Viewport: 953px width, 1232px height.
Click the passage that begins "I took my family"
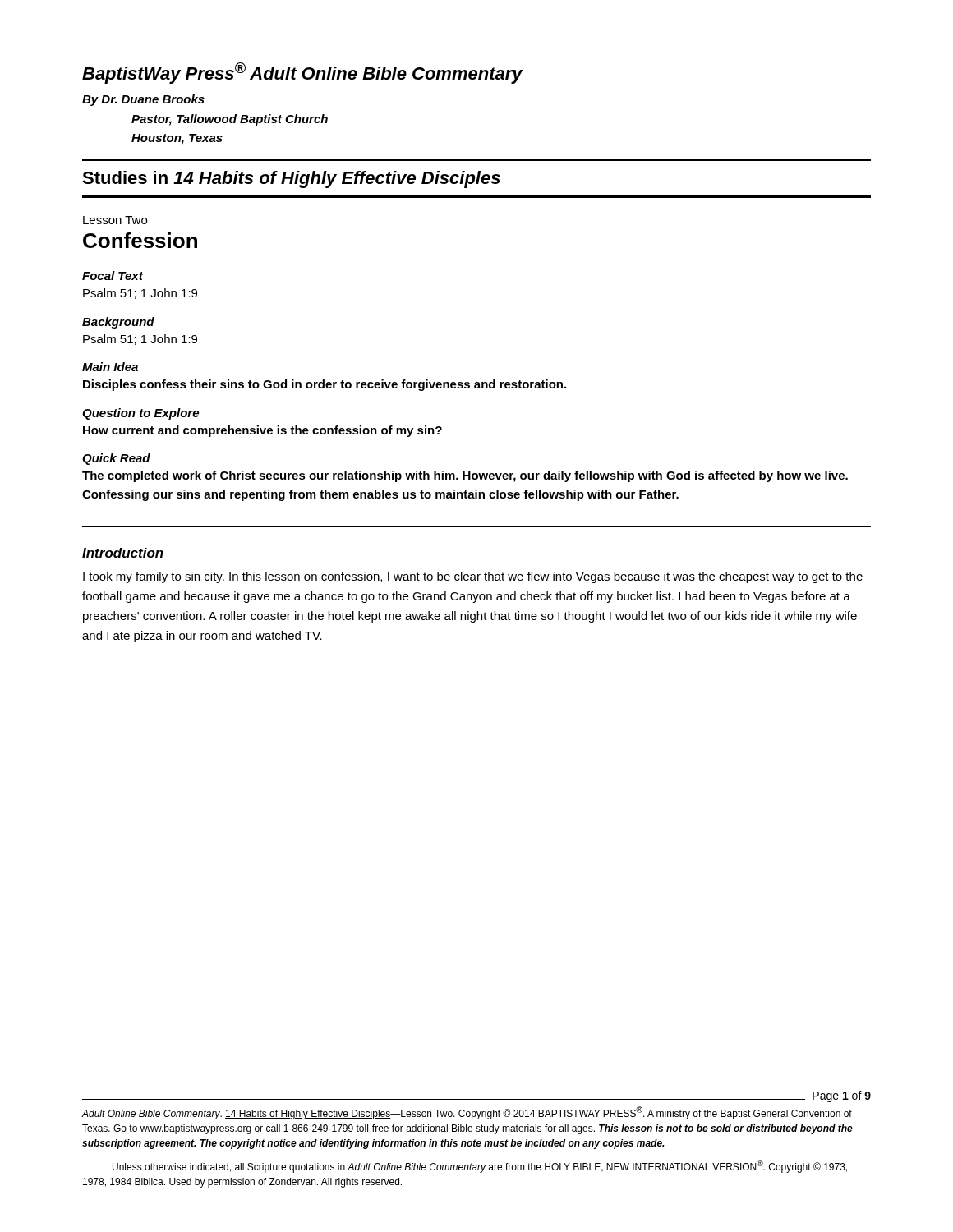[x=476, y=606]
